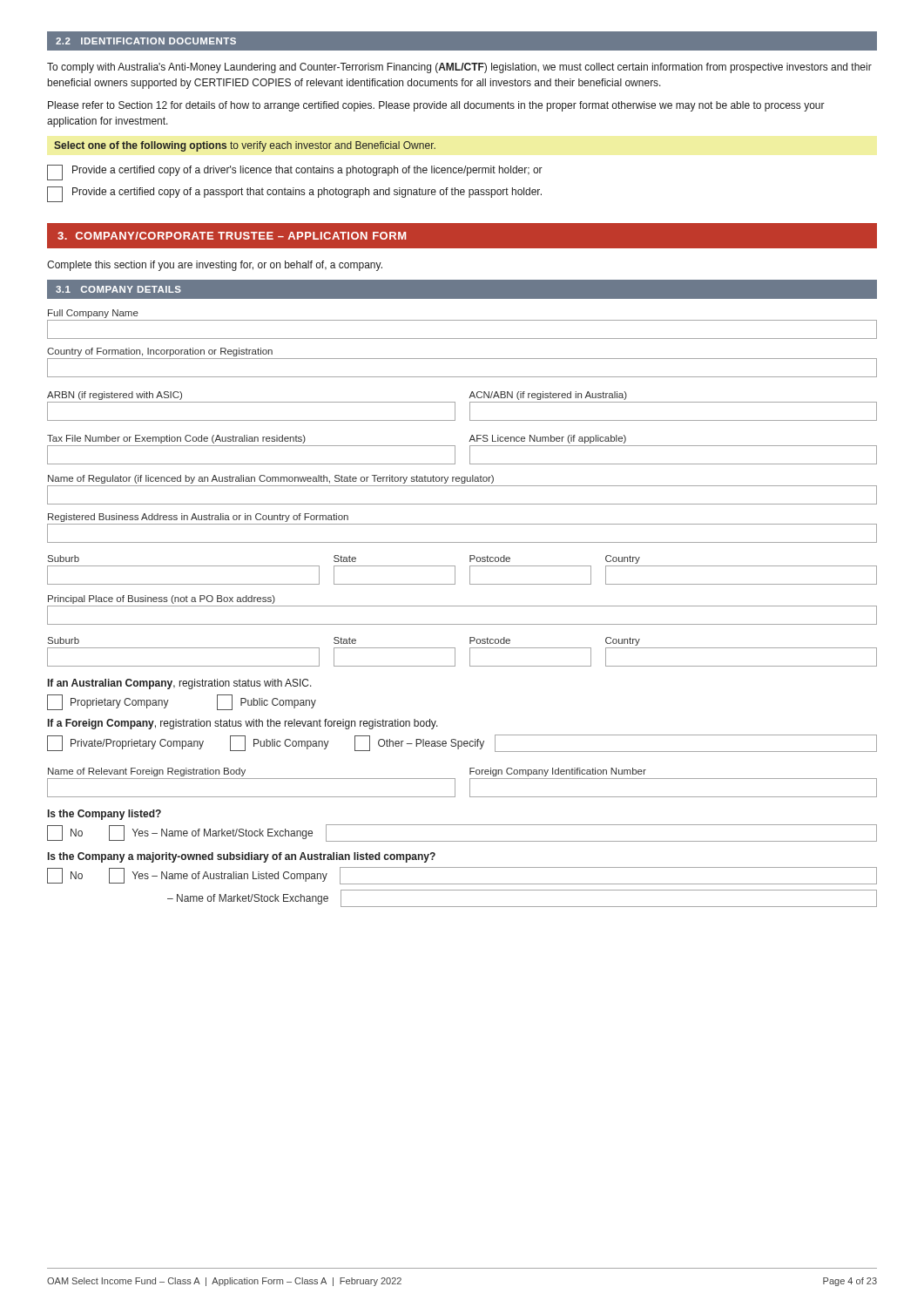The height and width of the screenshot is (1307, 924).
Task: Navigate to the element starting "3. COMPANY/CORPORATE TRUSTEE – APPLICATION FORM"
Action: (x=232, y=236)
